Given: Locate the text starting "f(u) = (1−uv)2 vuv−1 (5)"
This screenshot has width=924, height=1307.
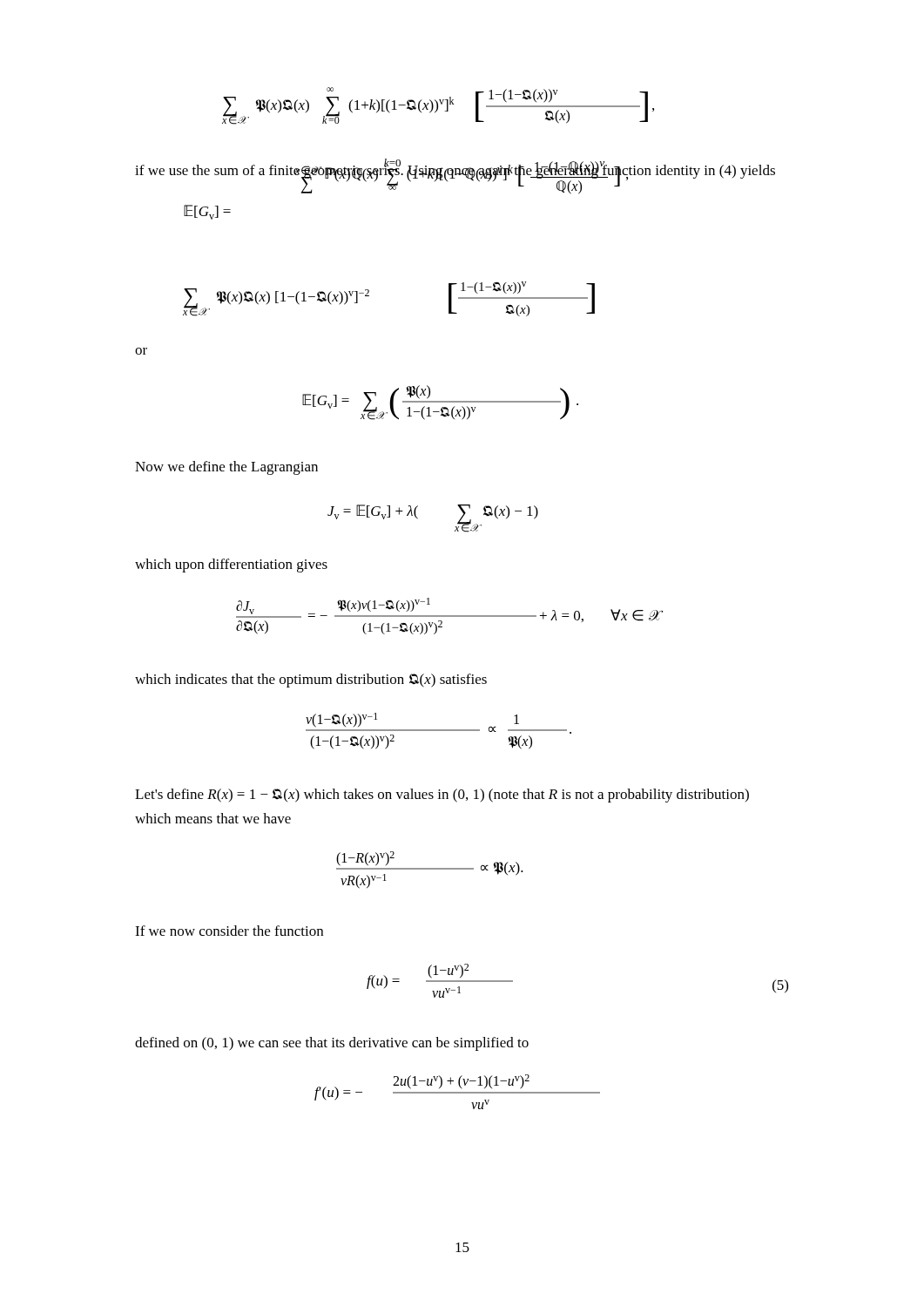Looking at the screenshot, I should 462,985.
